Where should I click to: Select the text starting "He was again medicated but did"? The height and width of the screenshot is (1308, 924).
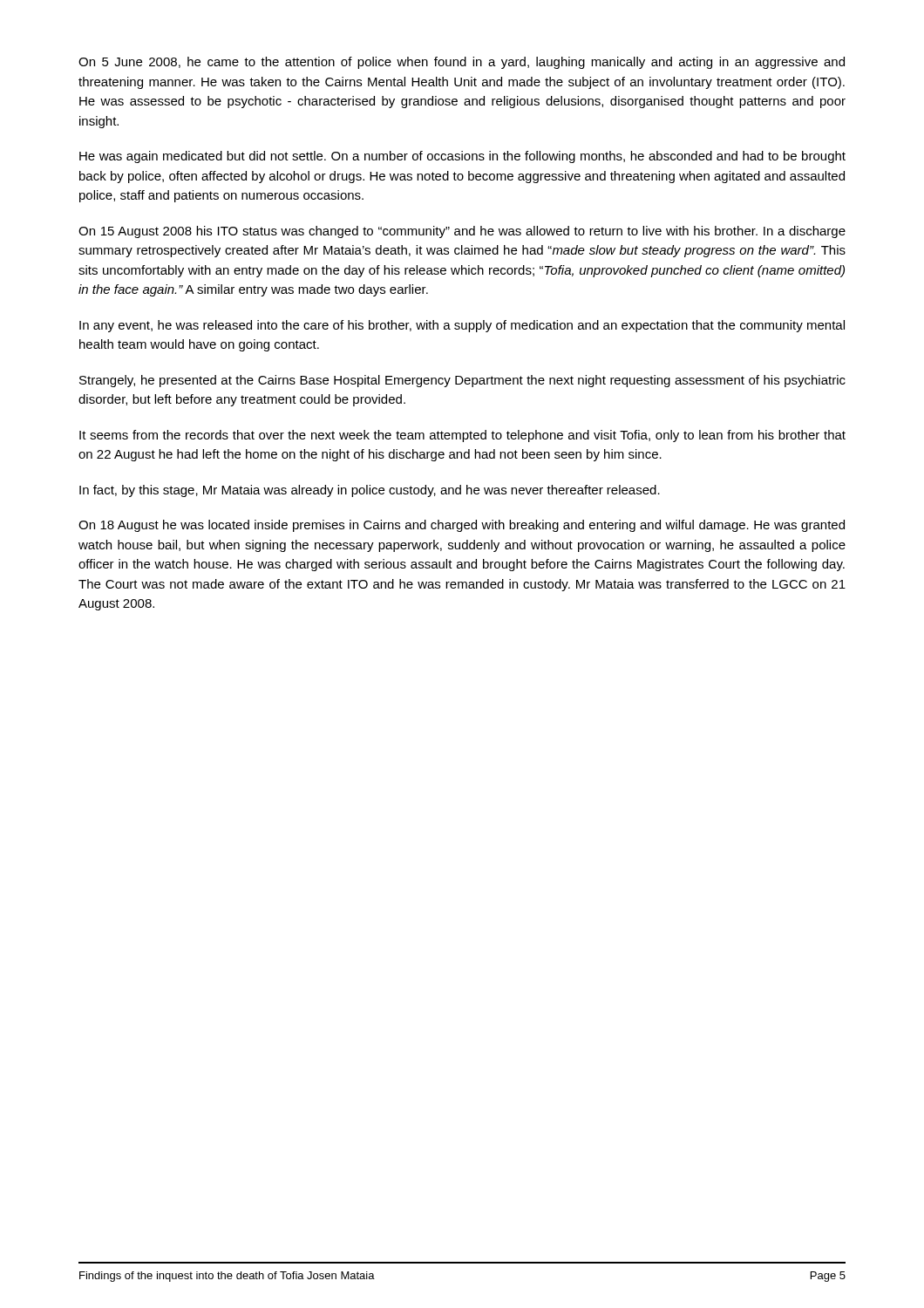462,175
